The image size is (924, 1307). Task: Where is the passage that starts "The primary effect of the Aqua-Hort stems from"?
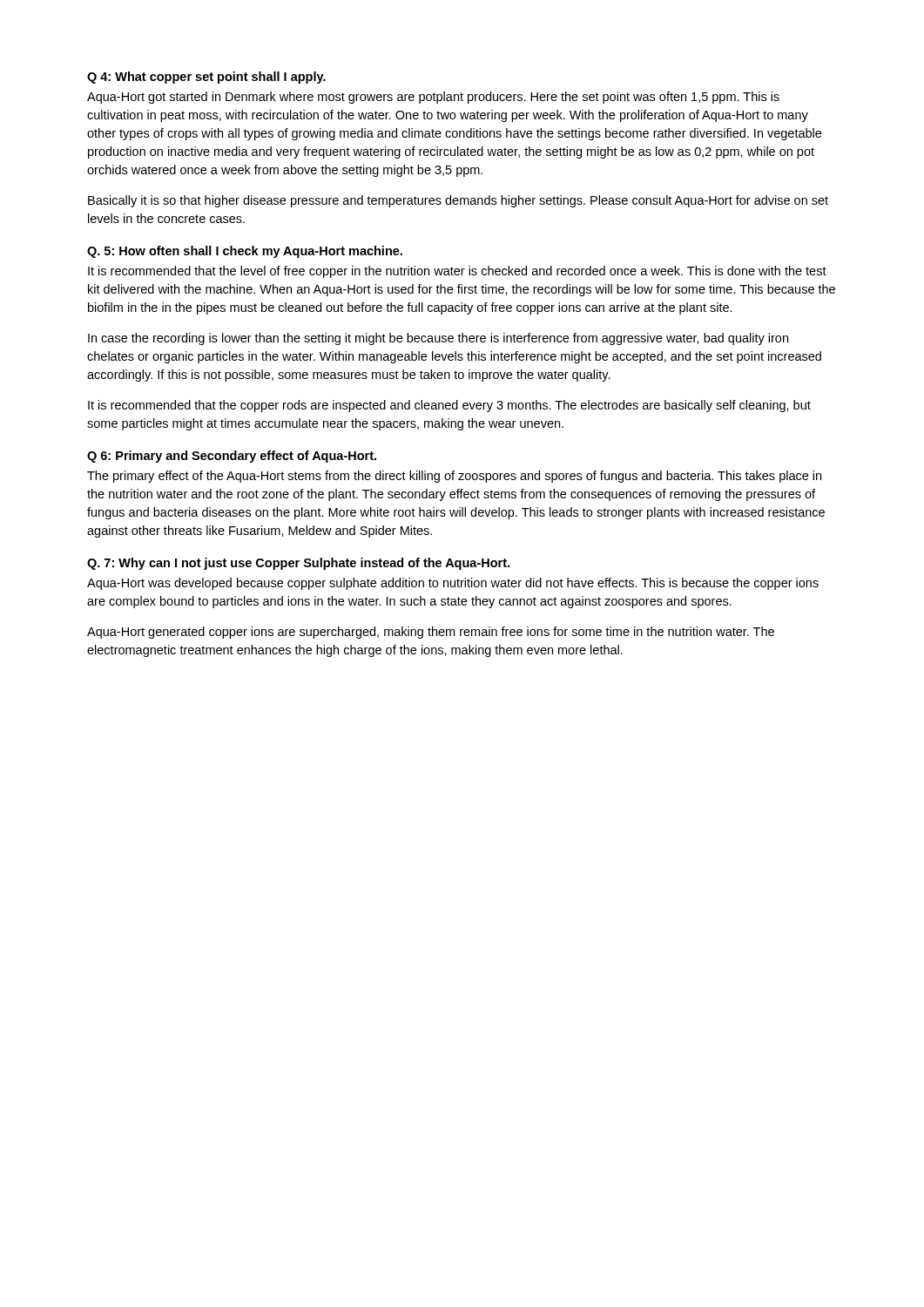[x=456, y=503]
